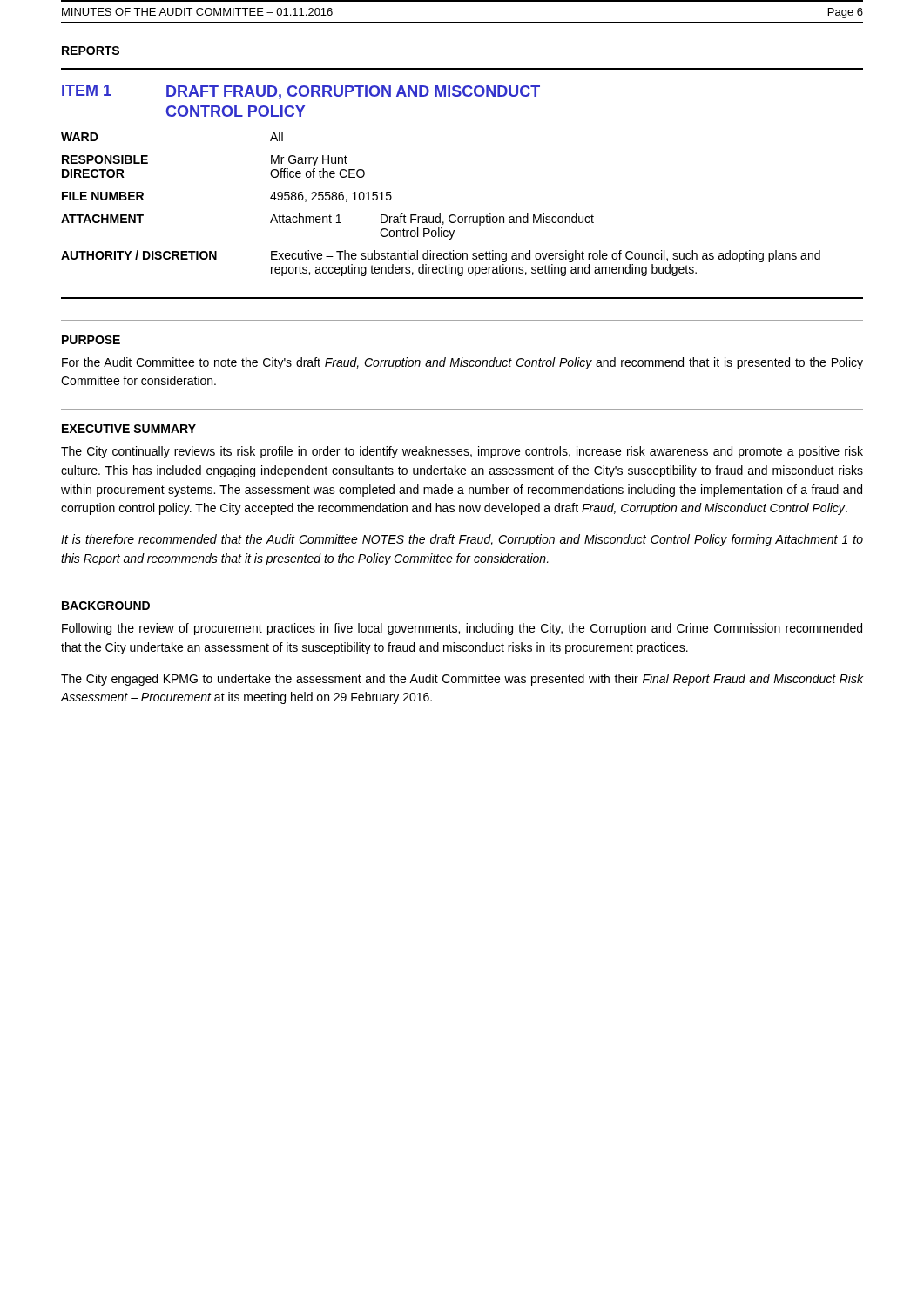Click on the text block that reads "The City continually reviews"

click(462, 480)
